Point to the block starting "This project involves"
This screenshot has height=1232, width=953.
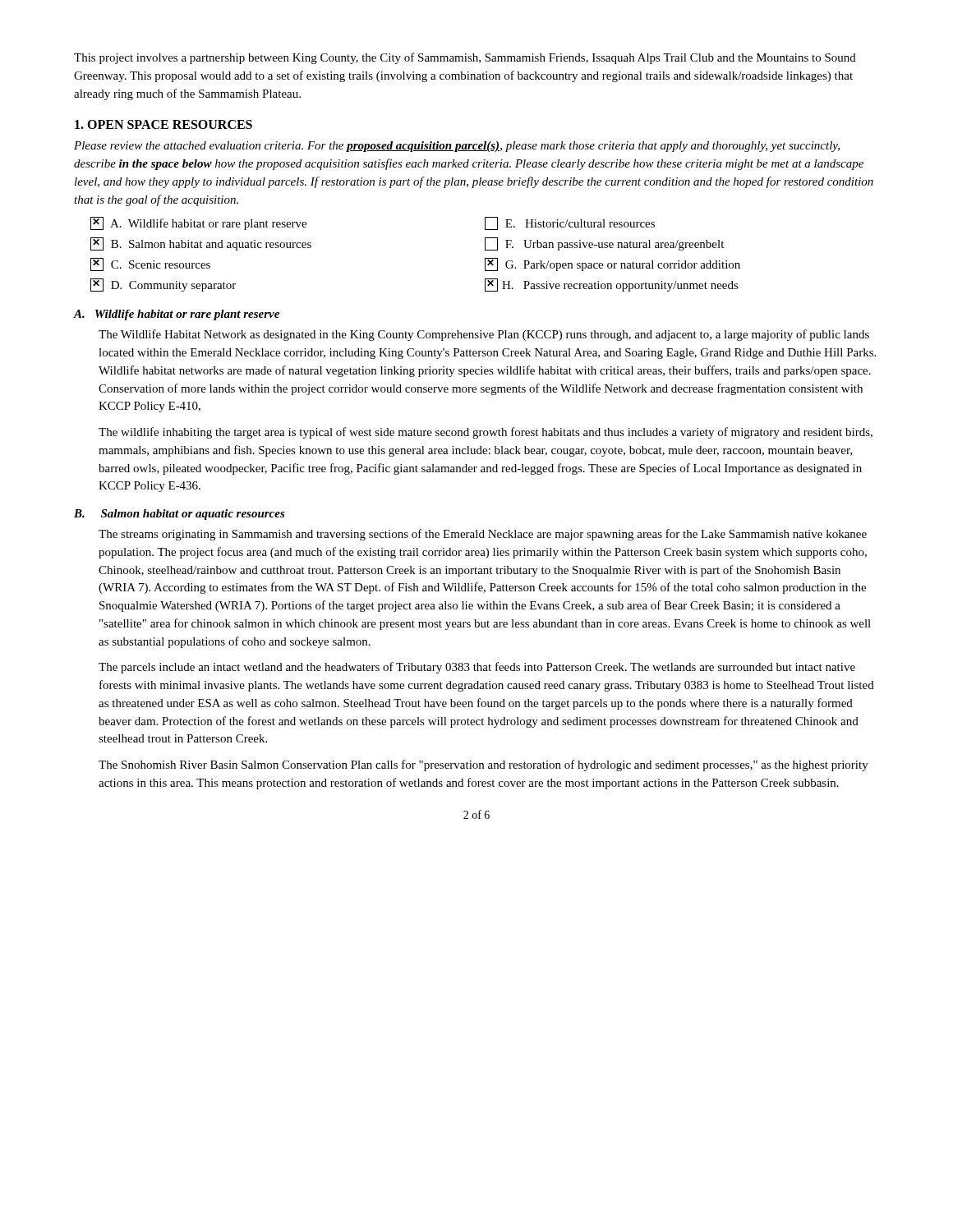tap(465, 75)
